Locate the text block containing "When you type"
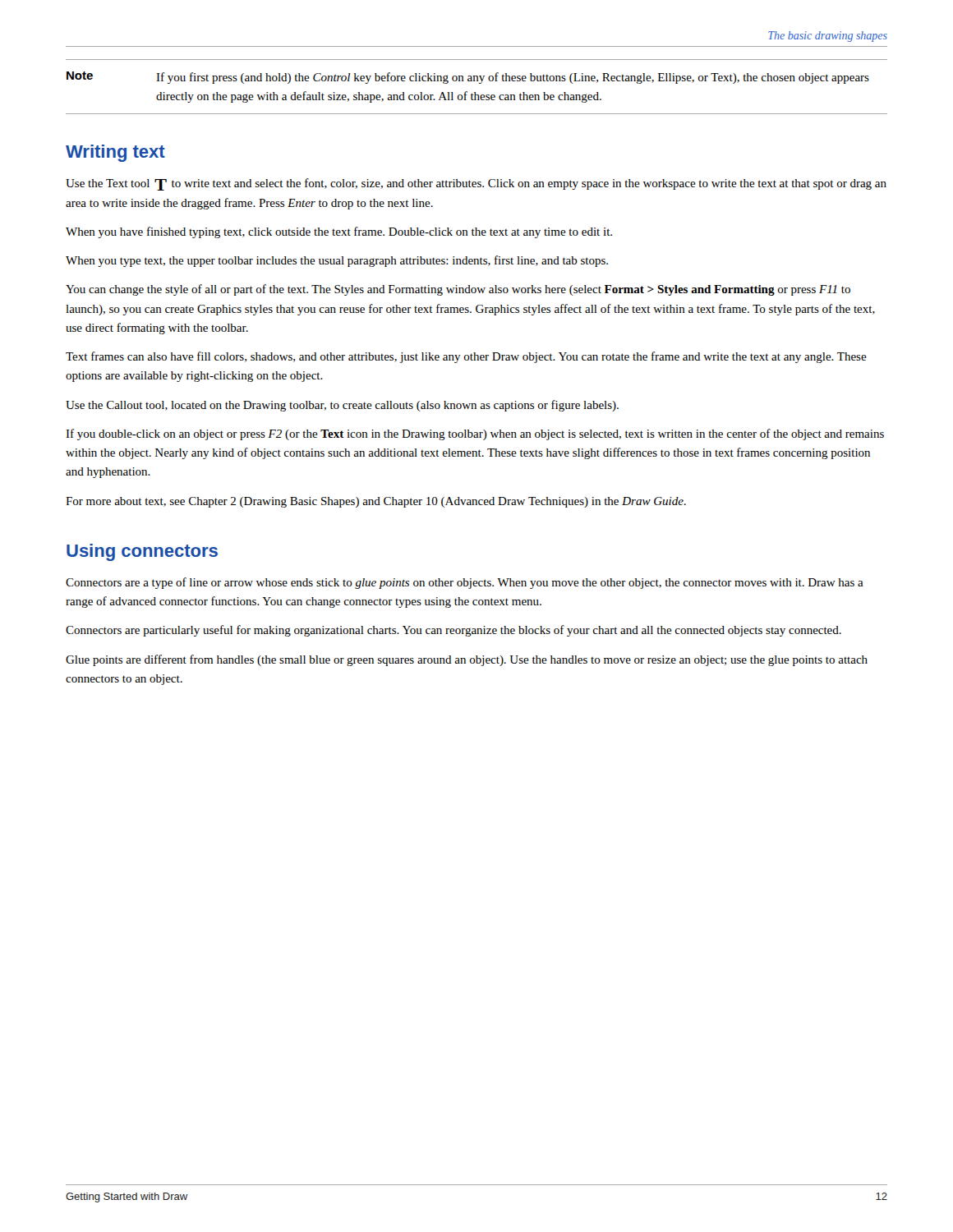 pos(476,261)
